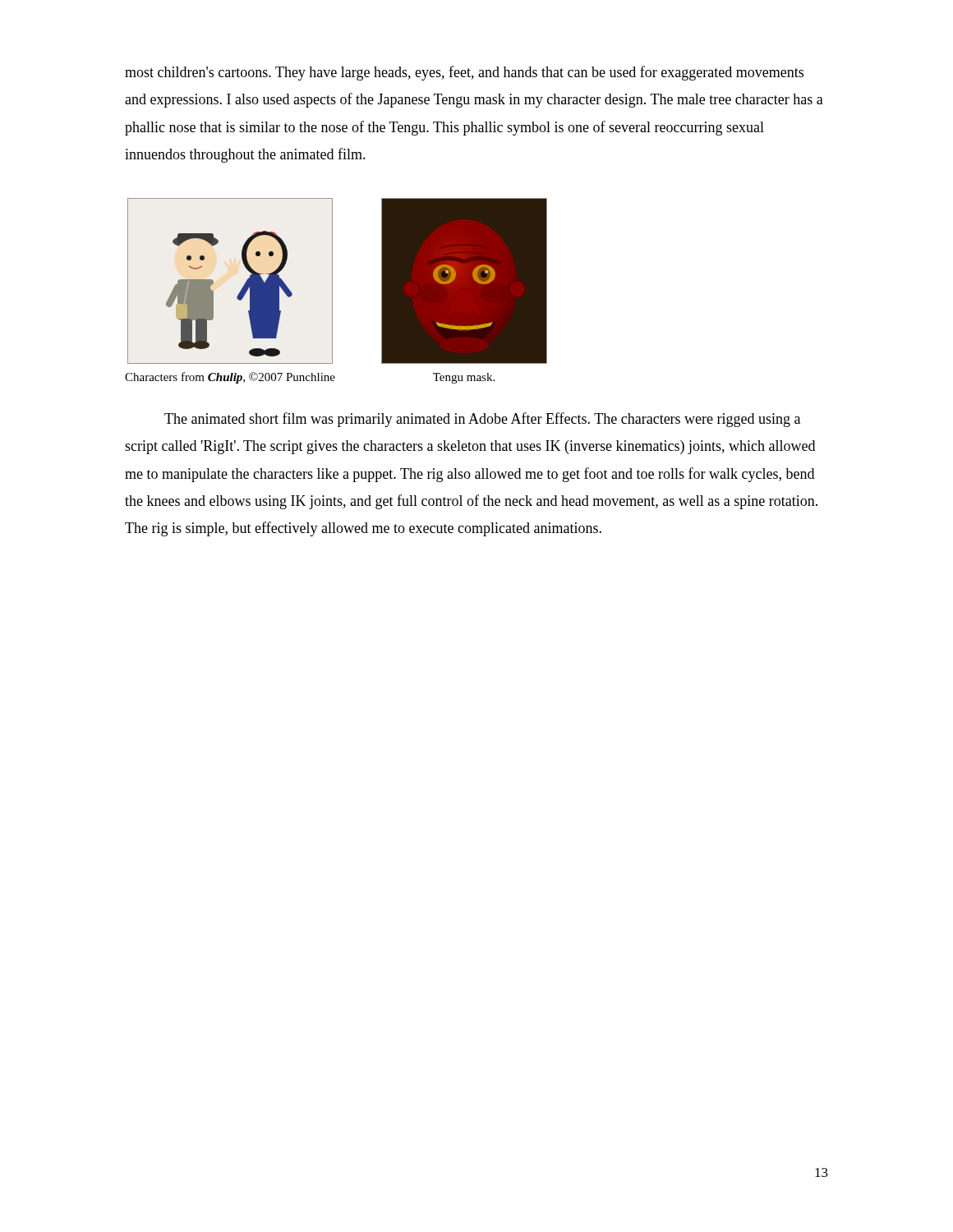Select the illustration
This screenshot has width=953, height=1232.
click(x=230, y=292)
